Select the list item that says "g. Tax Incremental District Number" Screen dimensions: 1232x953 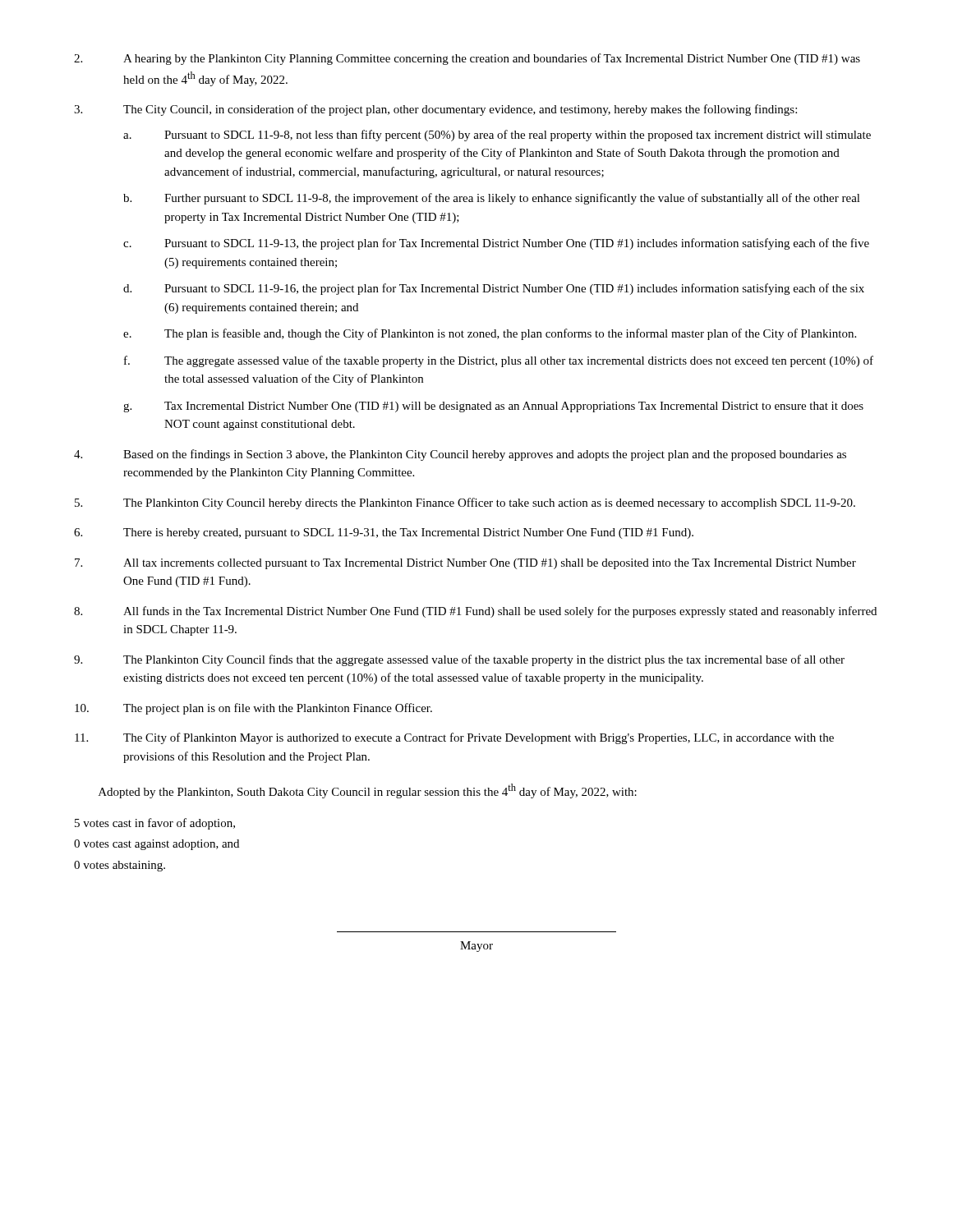pos(501,415)
